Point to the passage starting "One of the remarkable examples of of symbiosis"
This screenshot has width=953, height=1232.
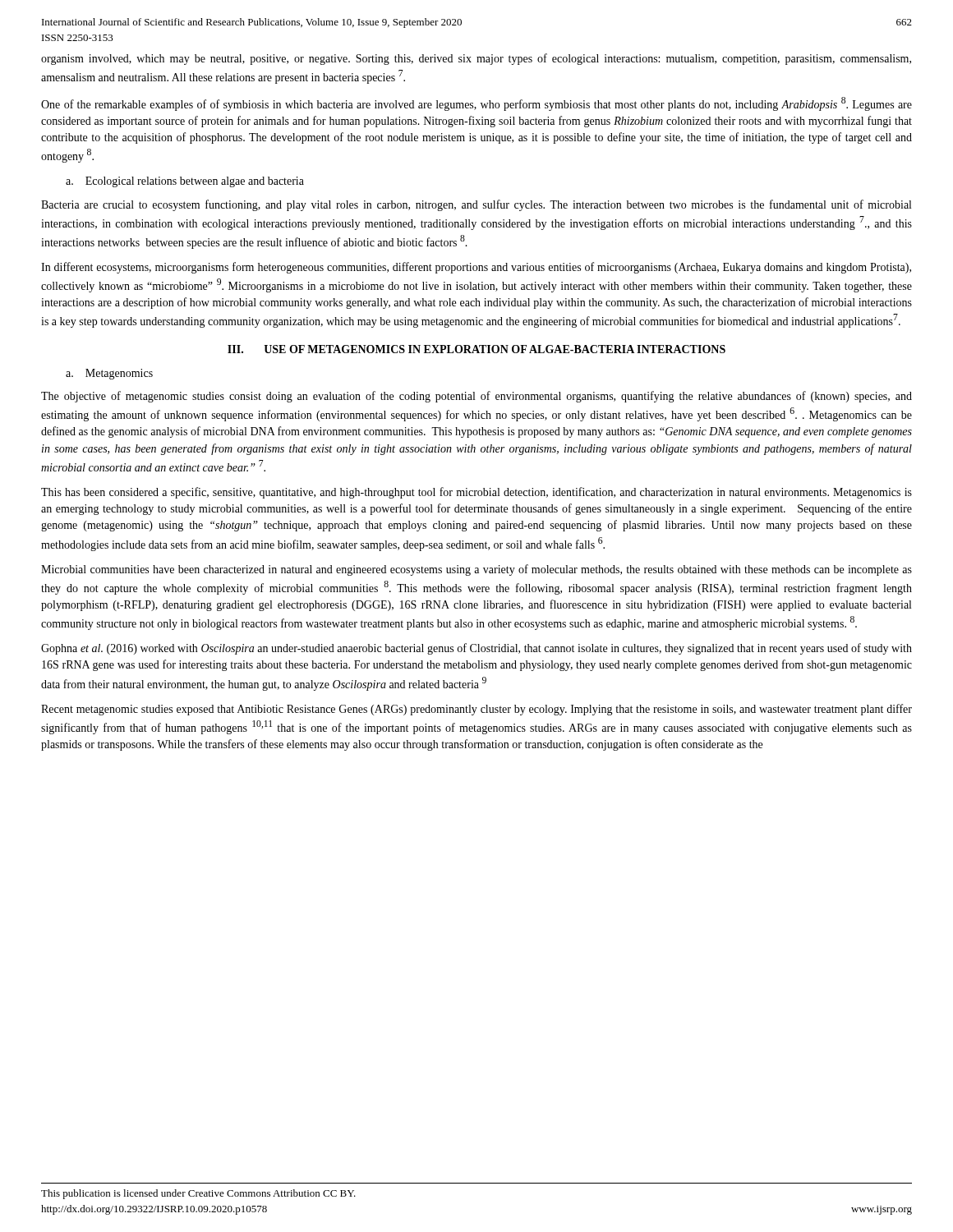(x=476, y=130)
